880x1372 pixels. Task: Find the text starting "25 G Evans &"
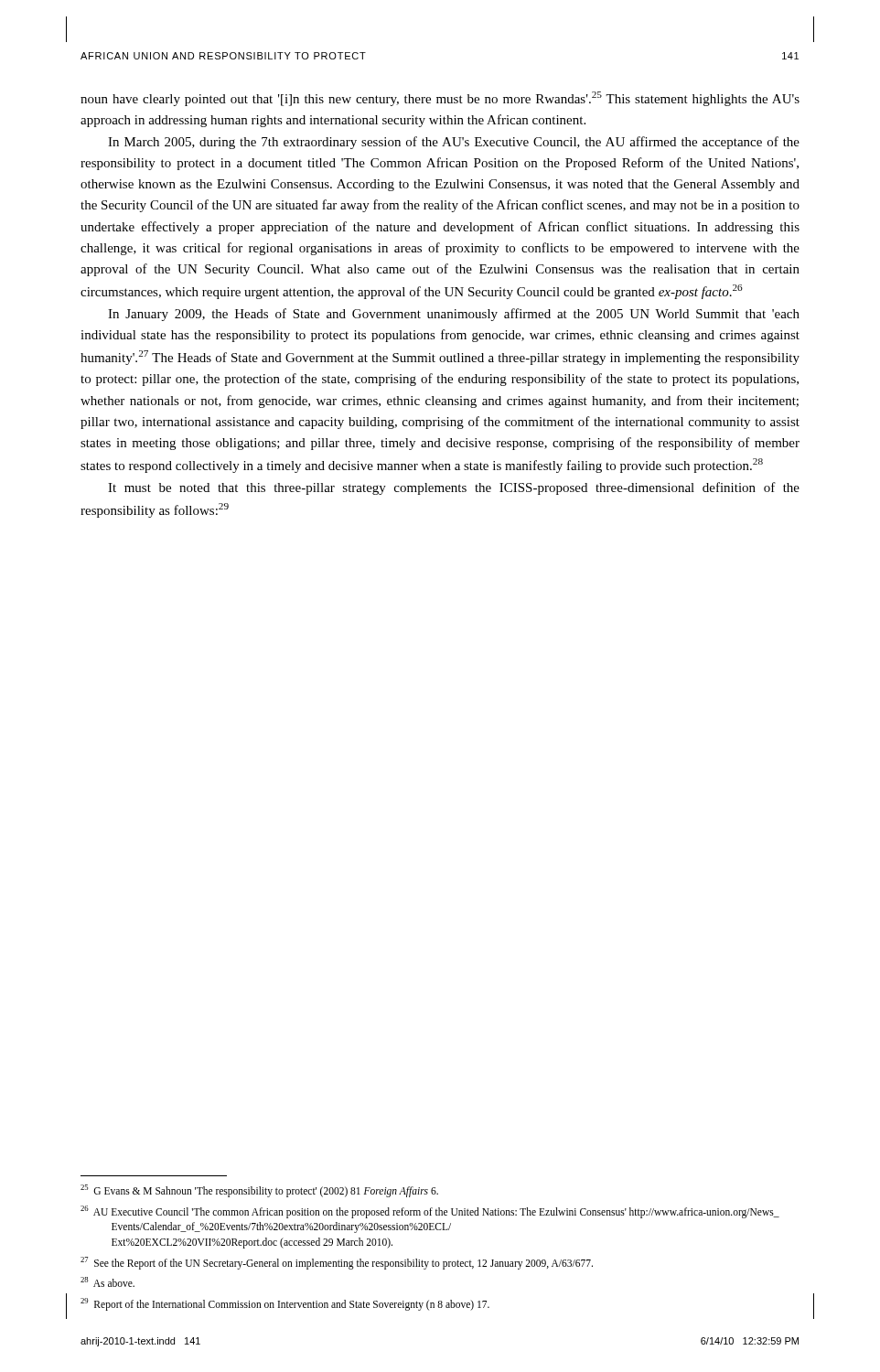260,1190
